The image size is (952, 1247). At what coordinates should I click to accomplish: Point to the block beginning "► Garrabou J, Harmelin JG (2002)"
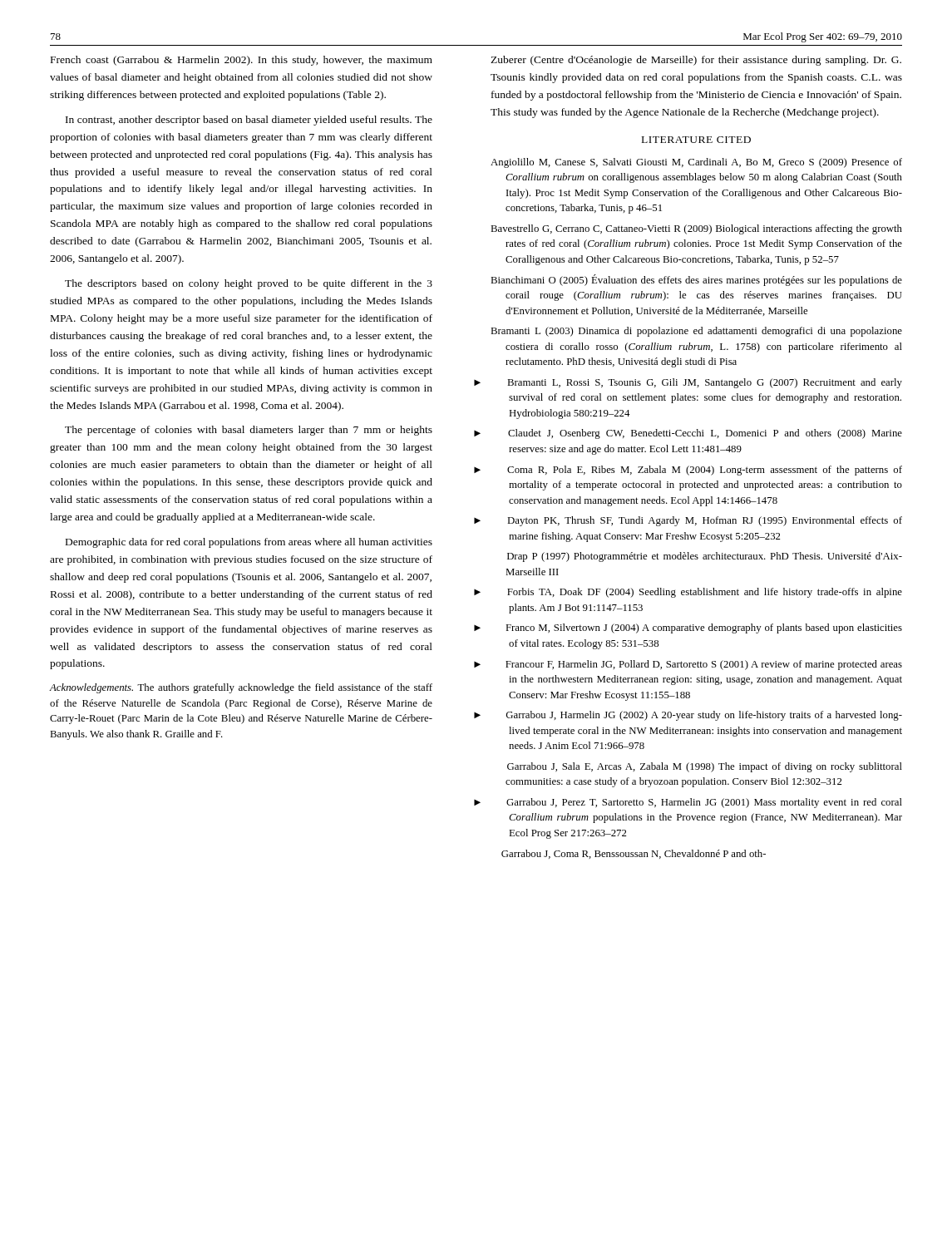coord(696,730)
